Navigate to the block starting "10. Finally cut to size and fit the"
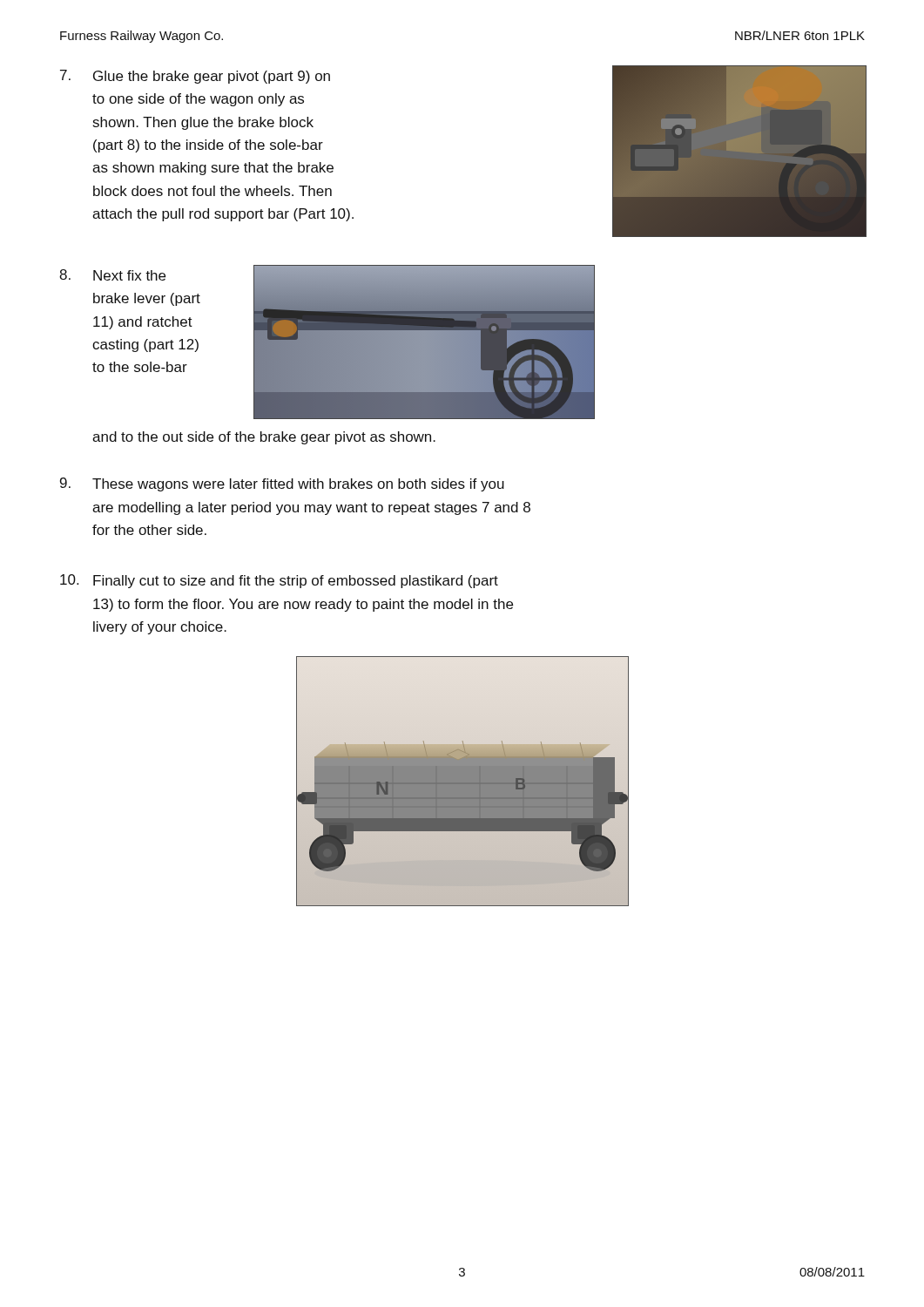 tap(286, 605)
